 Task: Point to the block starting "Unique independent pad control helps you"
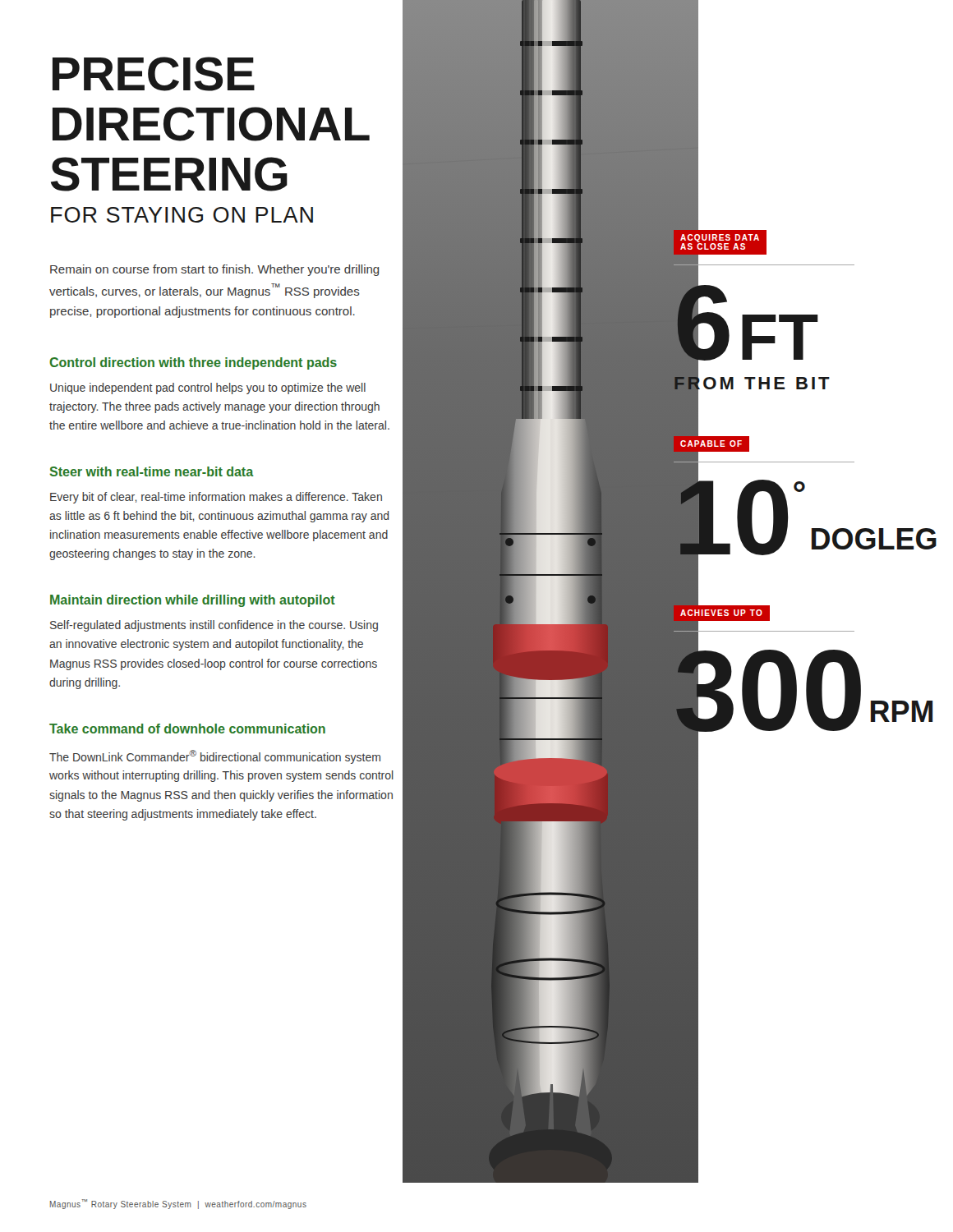pos(220,406)
